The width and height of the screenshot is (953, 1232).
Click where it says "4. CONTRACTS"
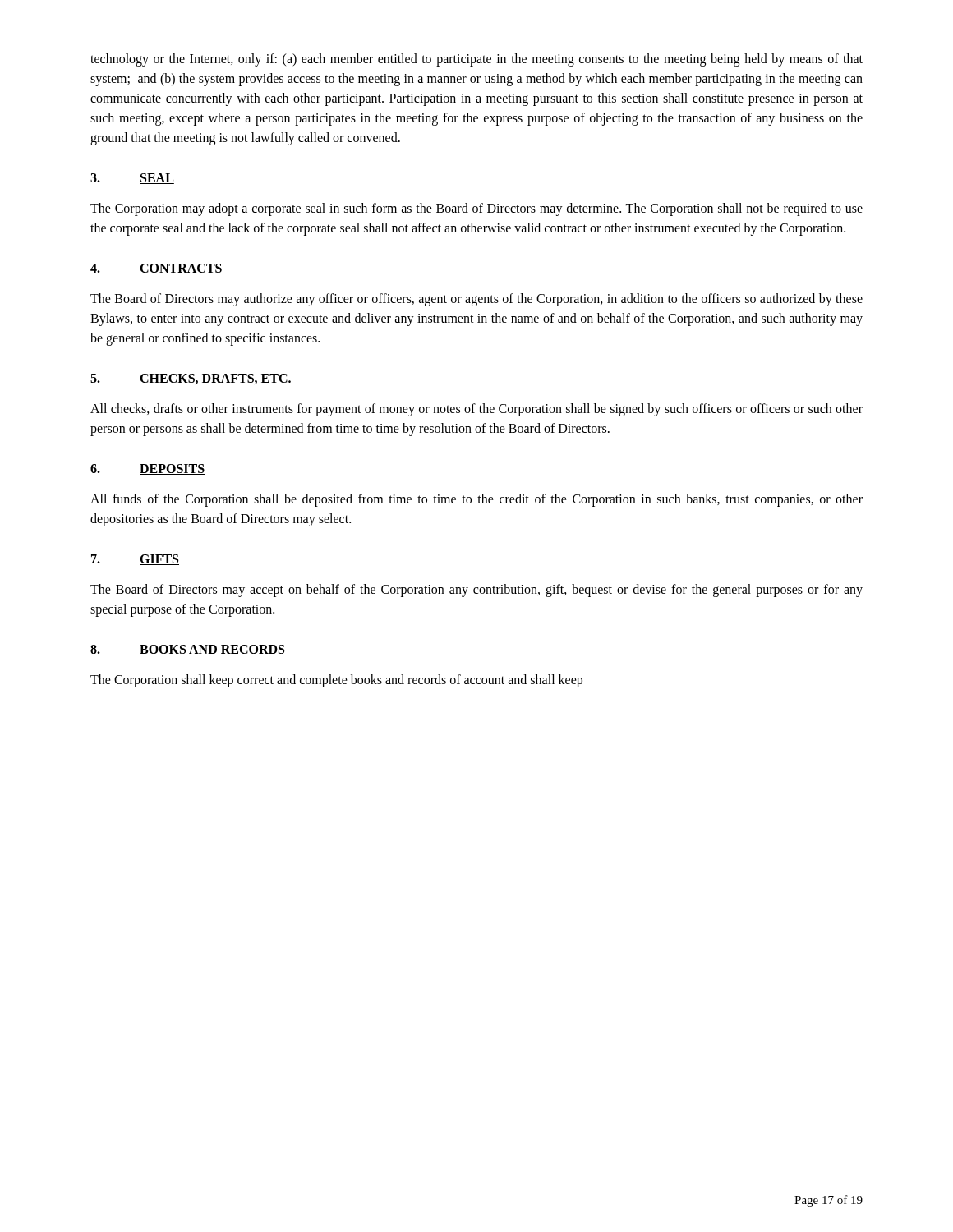coord(156,269)
